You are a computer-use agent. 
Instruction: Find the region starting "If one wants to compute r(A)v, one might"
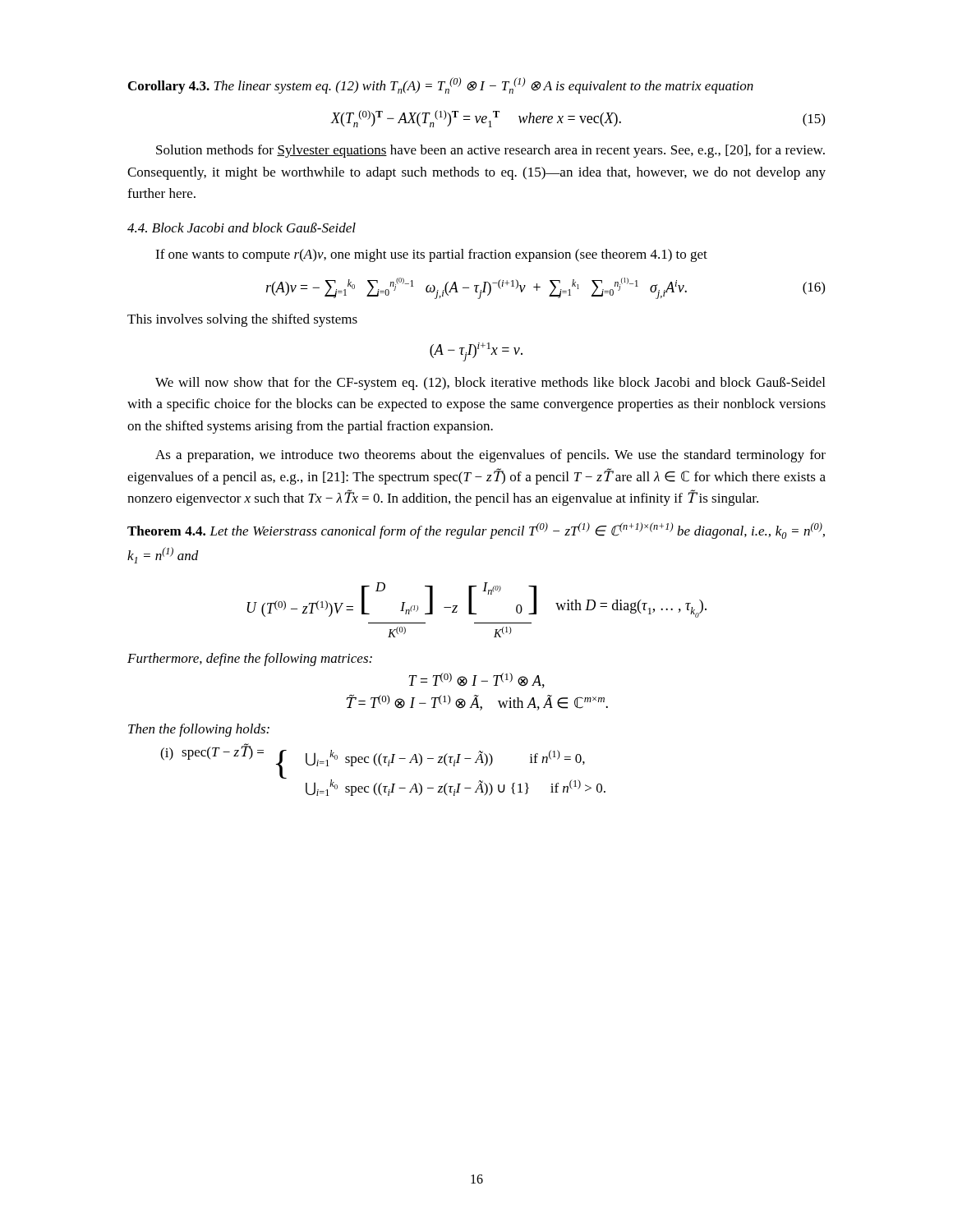[431, 254]
